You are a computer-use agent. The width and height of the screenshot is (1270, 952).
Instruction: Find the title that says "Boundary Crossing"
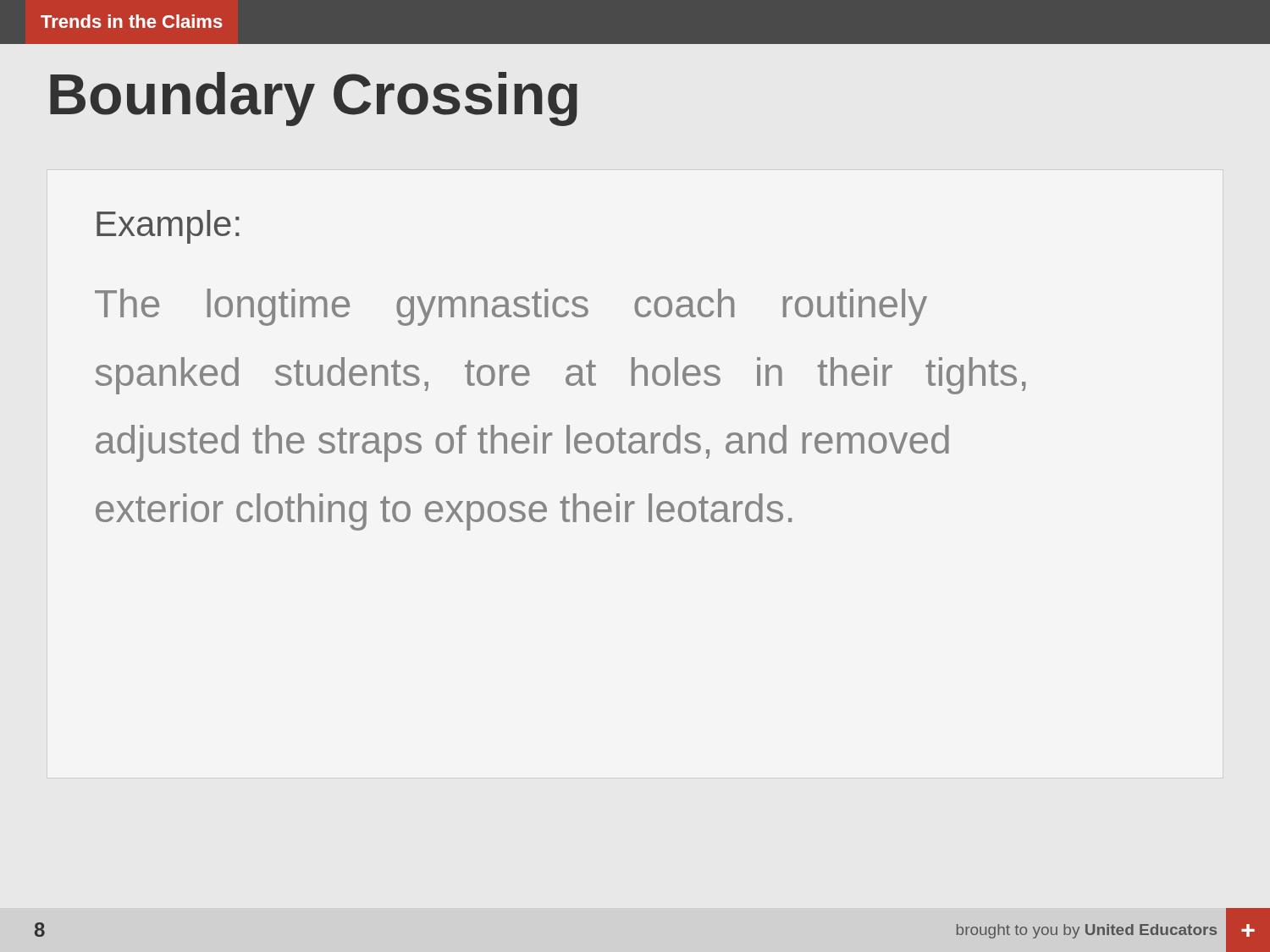[x=314, y=94]
